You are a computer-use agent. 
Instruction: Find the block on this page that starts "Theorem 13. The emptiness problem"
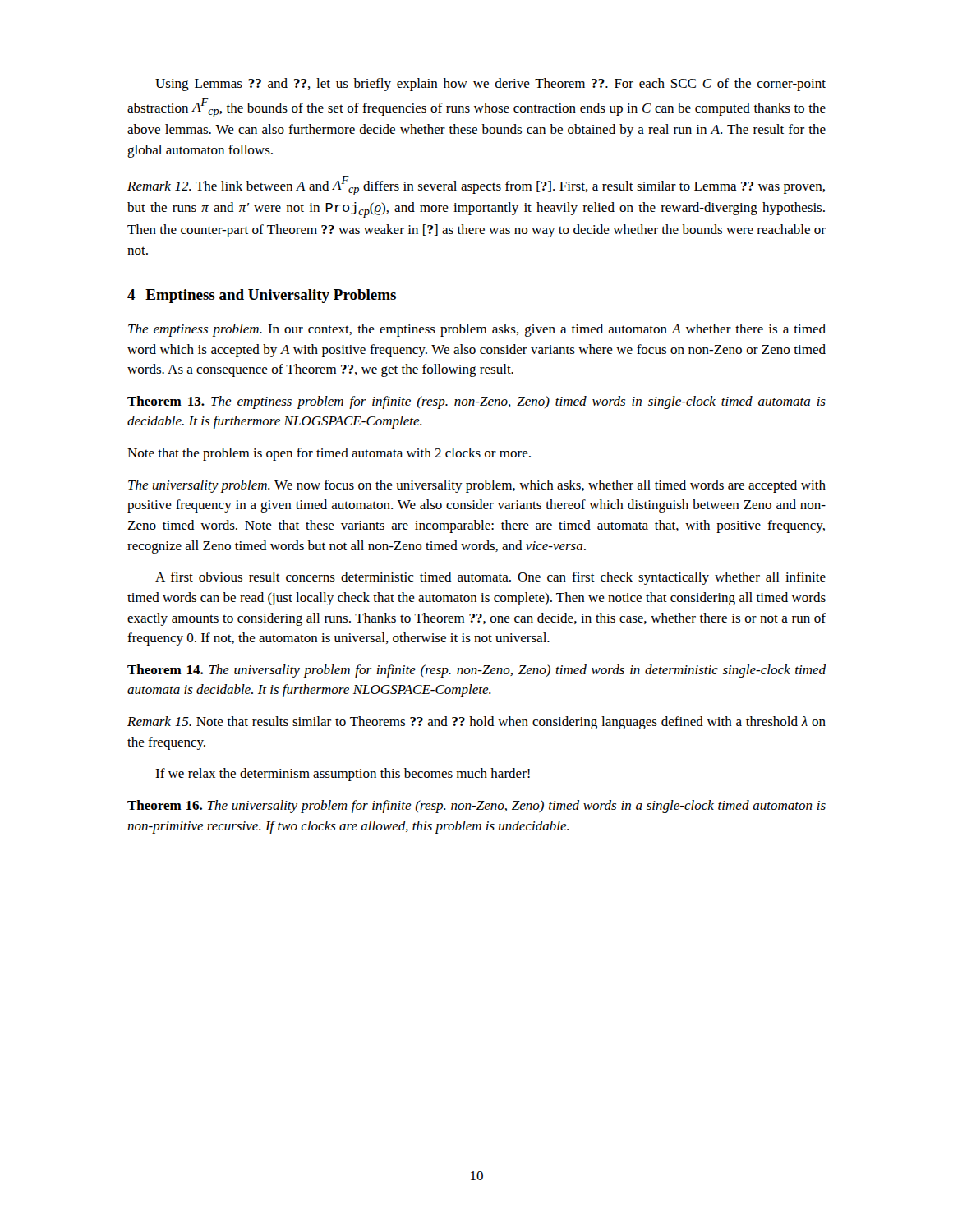tap(476, 412)
